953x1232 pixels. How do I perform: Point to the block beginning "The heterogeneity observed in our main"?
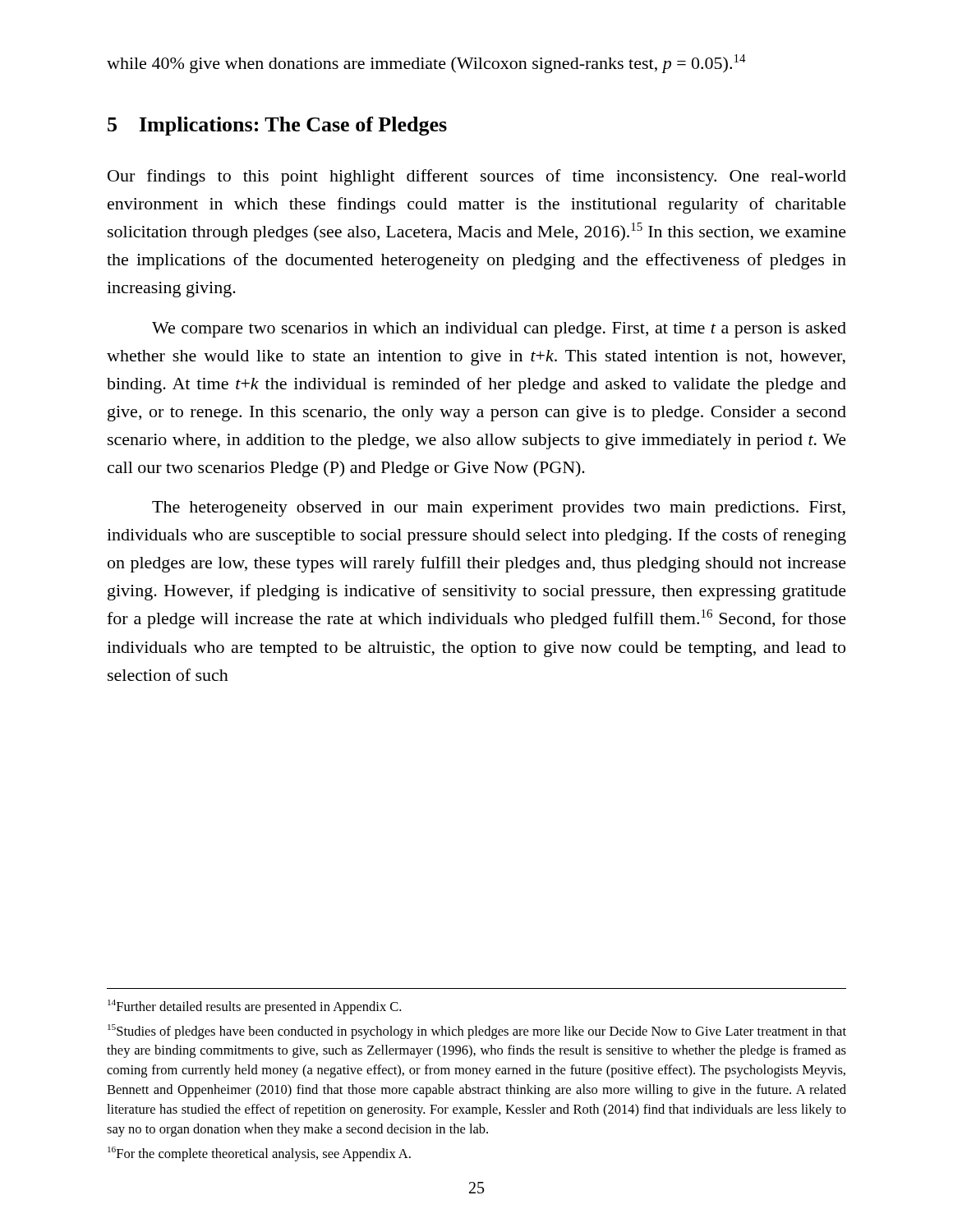476,591
